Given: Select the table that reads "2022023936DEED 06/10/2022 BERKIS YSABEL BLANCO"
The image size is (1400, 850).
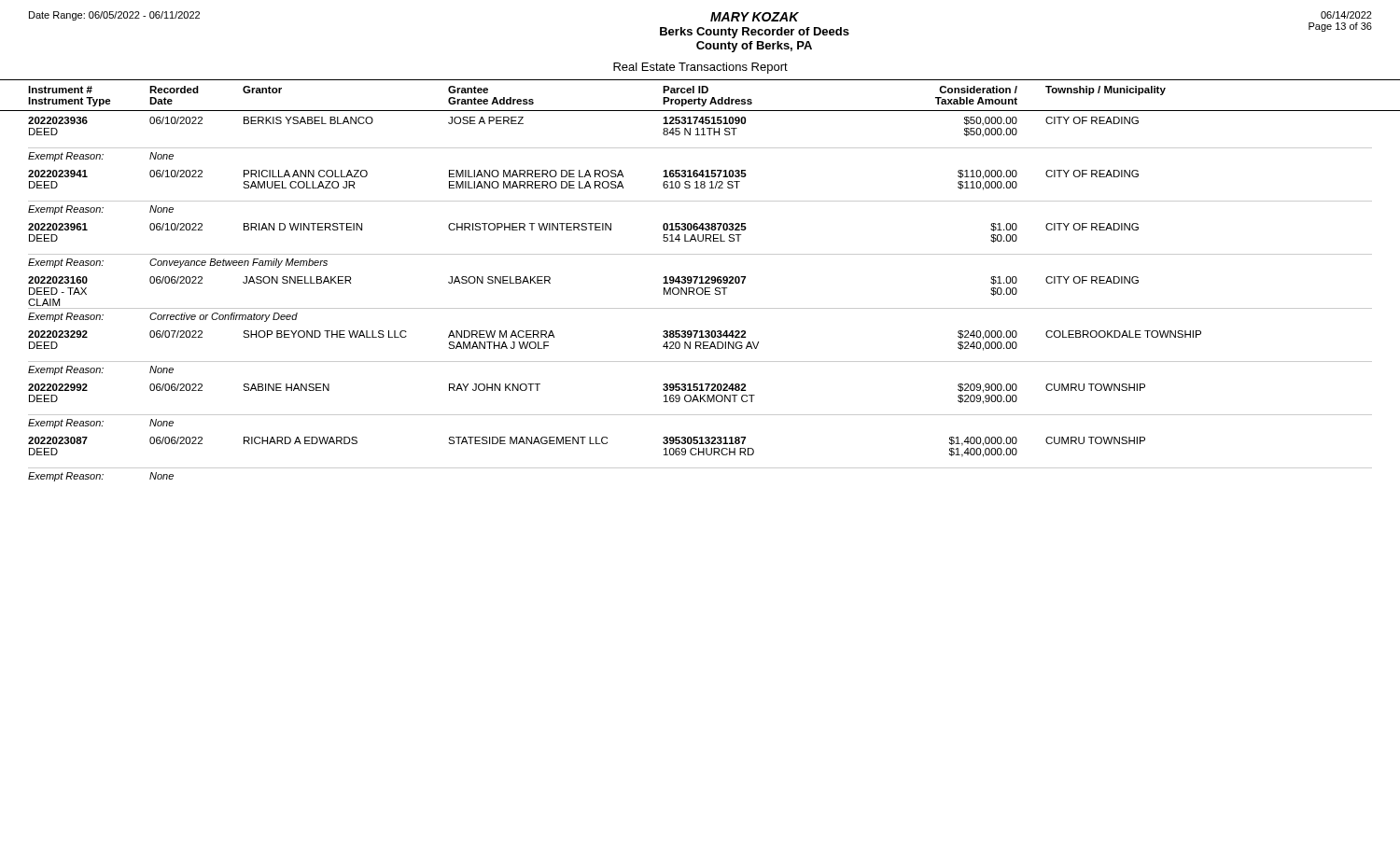Looking at the screenshot, I should pos(700,130).
